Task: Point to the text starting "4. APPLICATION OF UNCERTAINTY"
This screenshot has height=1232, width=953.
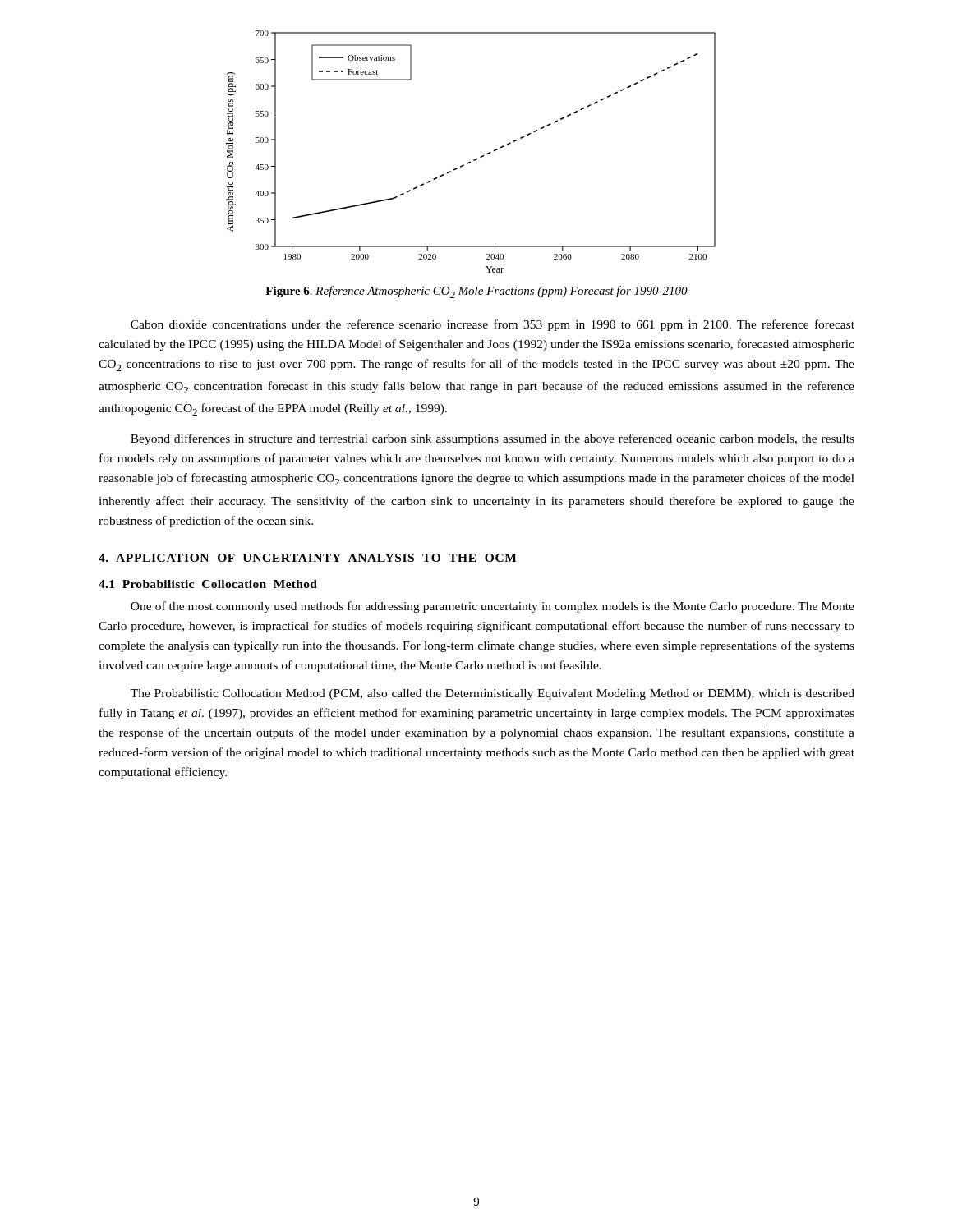Action: click(x=308, y=557)
